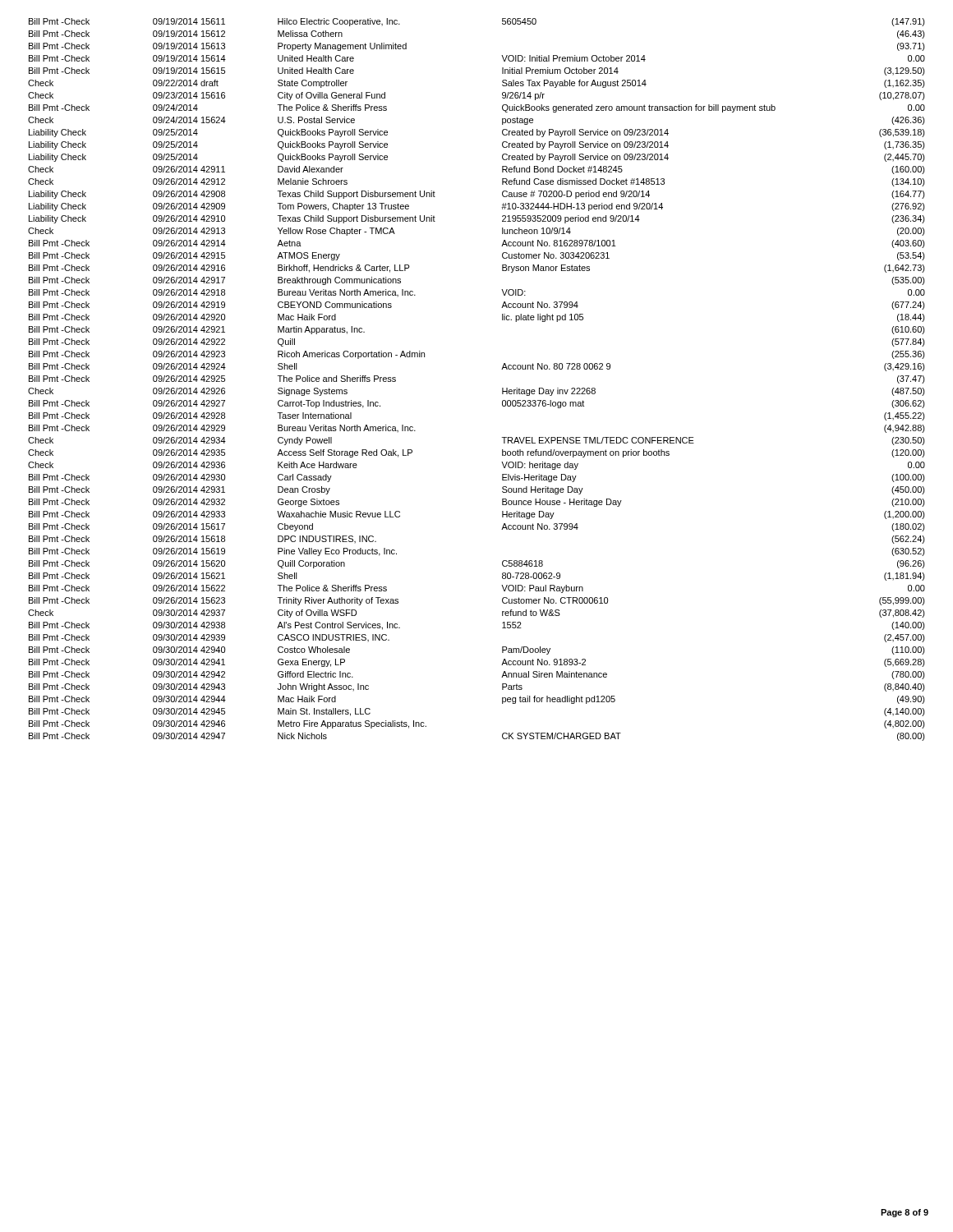Locate the table with the text "DPC INDUSTIRES, INC."
The height and width of the screenshot is (1232, 953).
476,378
